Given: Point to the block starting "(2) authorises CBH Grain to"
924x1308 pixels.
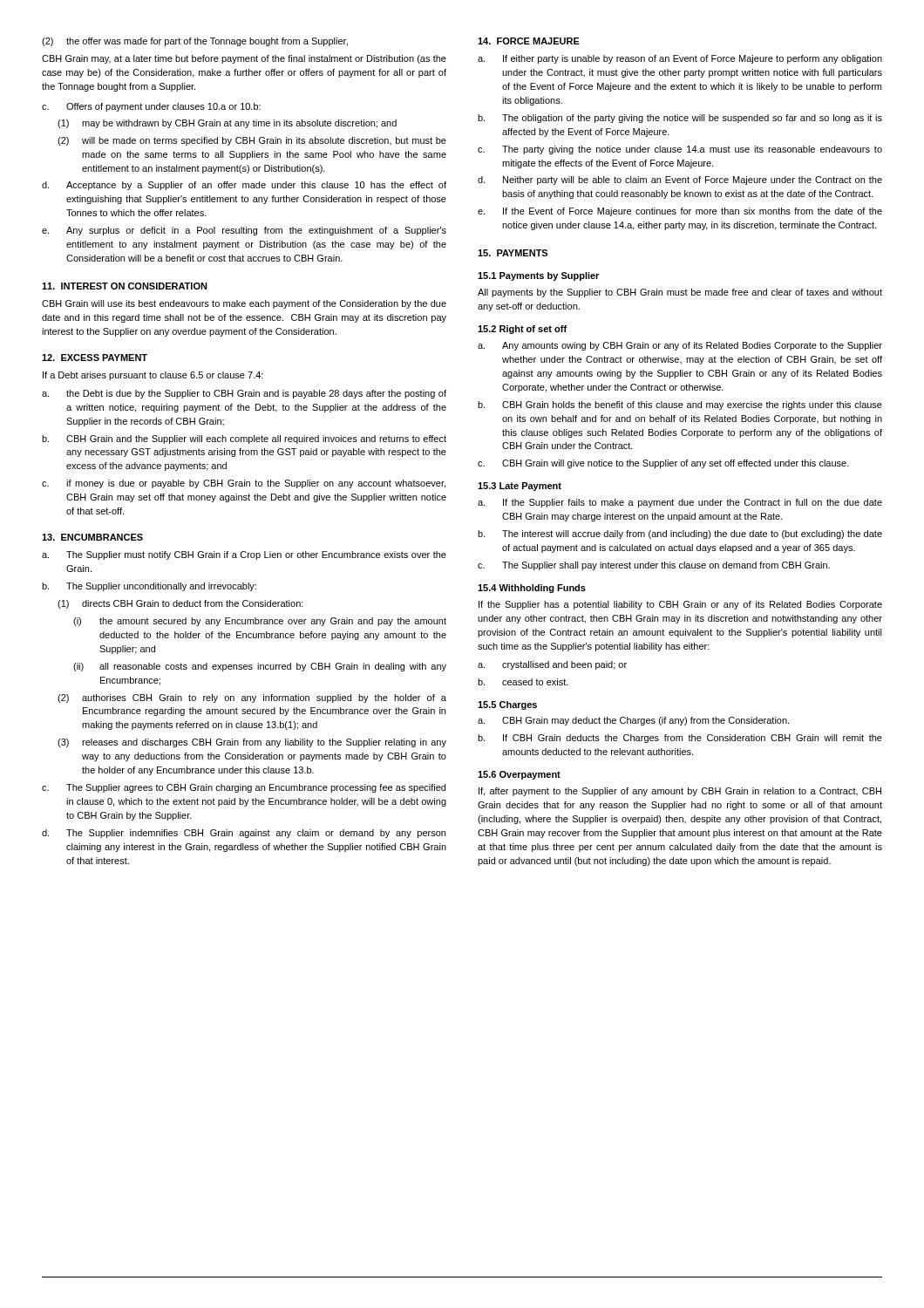Looking at the screenshot, I should click(x=252, y=712).
